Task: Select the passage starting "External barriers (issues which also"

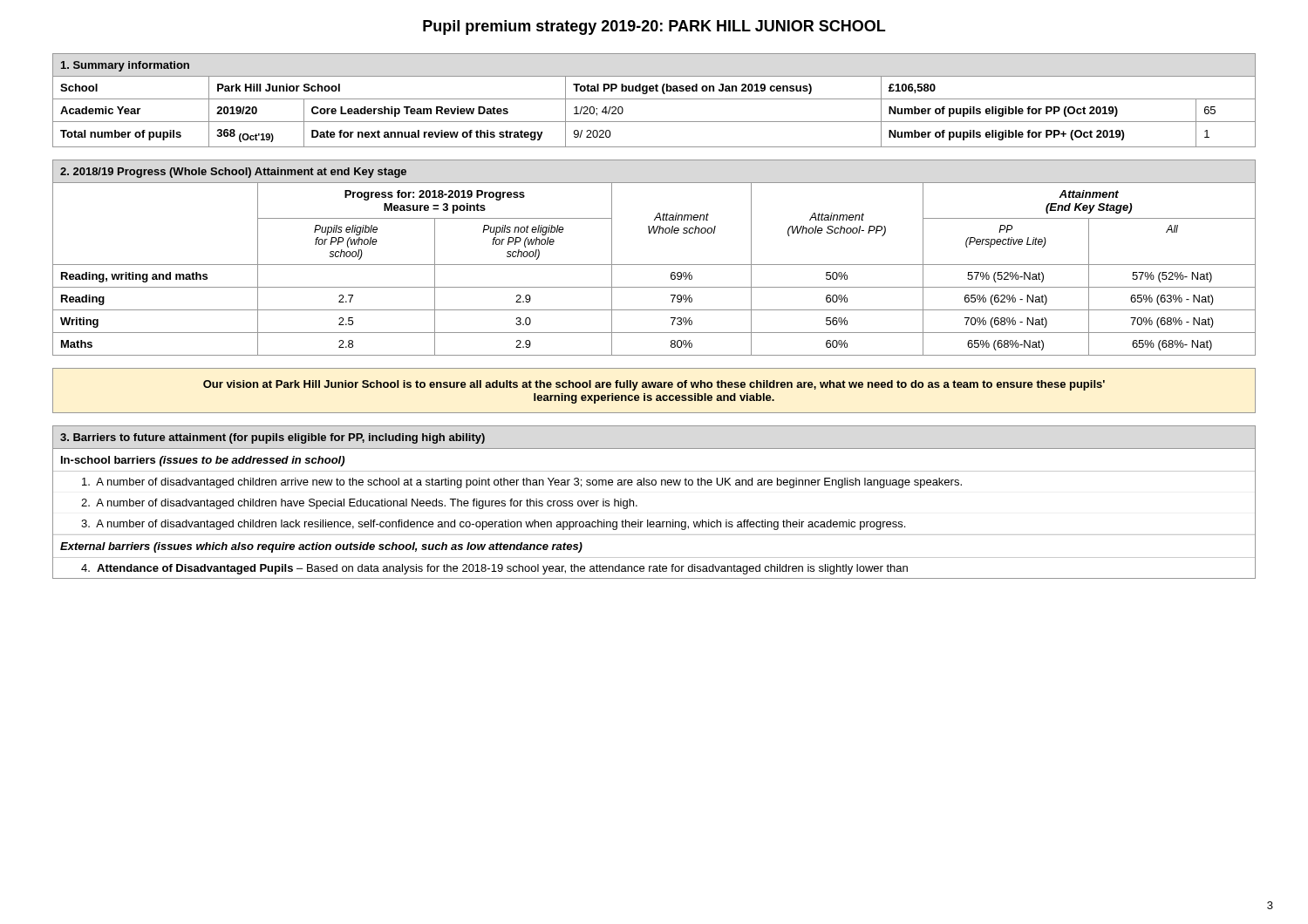Action: [321, 546]
